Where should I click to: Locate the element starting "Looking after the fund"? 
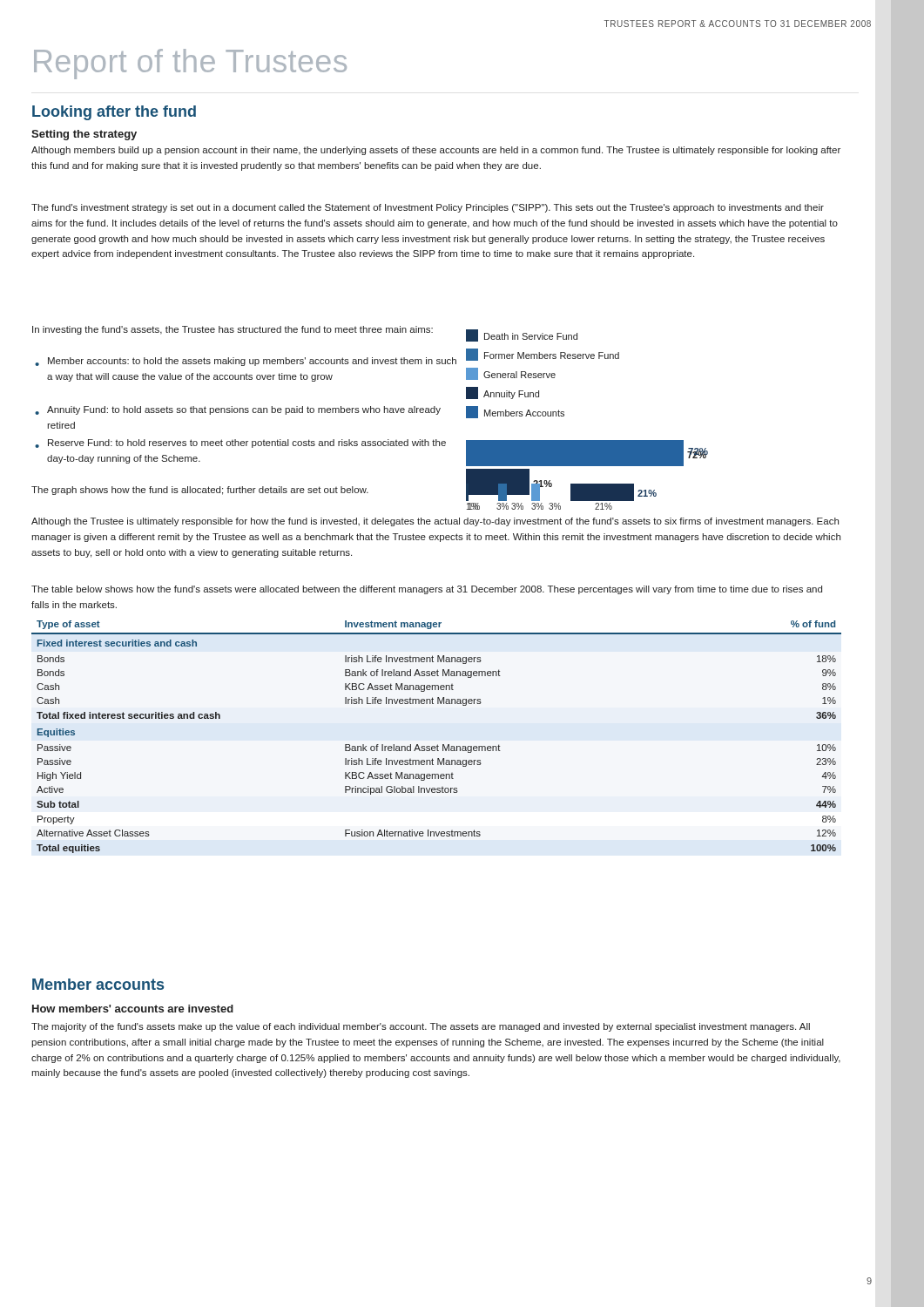(114, 112)
